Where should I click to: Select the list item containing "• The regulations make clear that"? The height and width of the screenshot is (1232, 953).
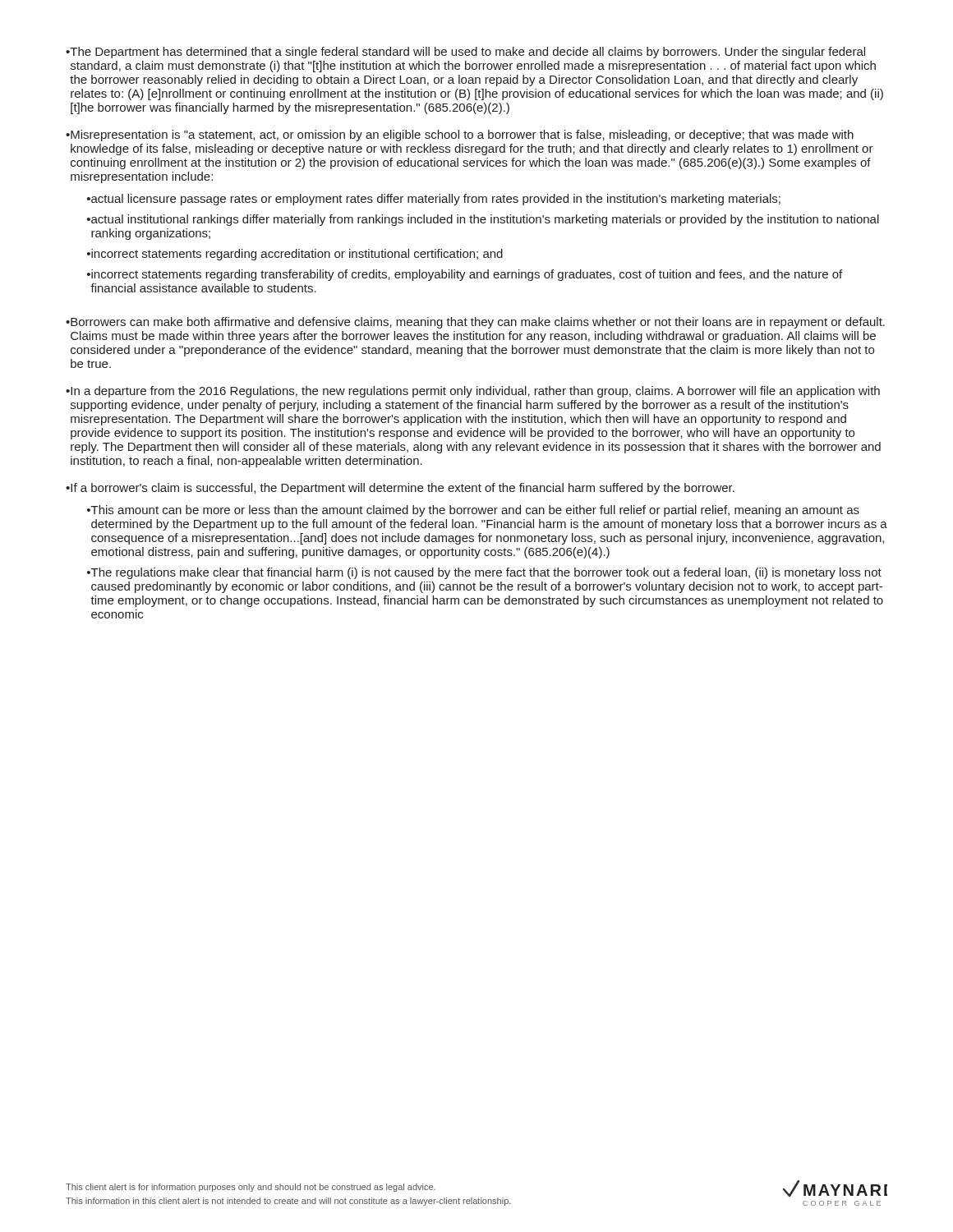[487, 593]
